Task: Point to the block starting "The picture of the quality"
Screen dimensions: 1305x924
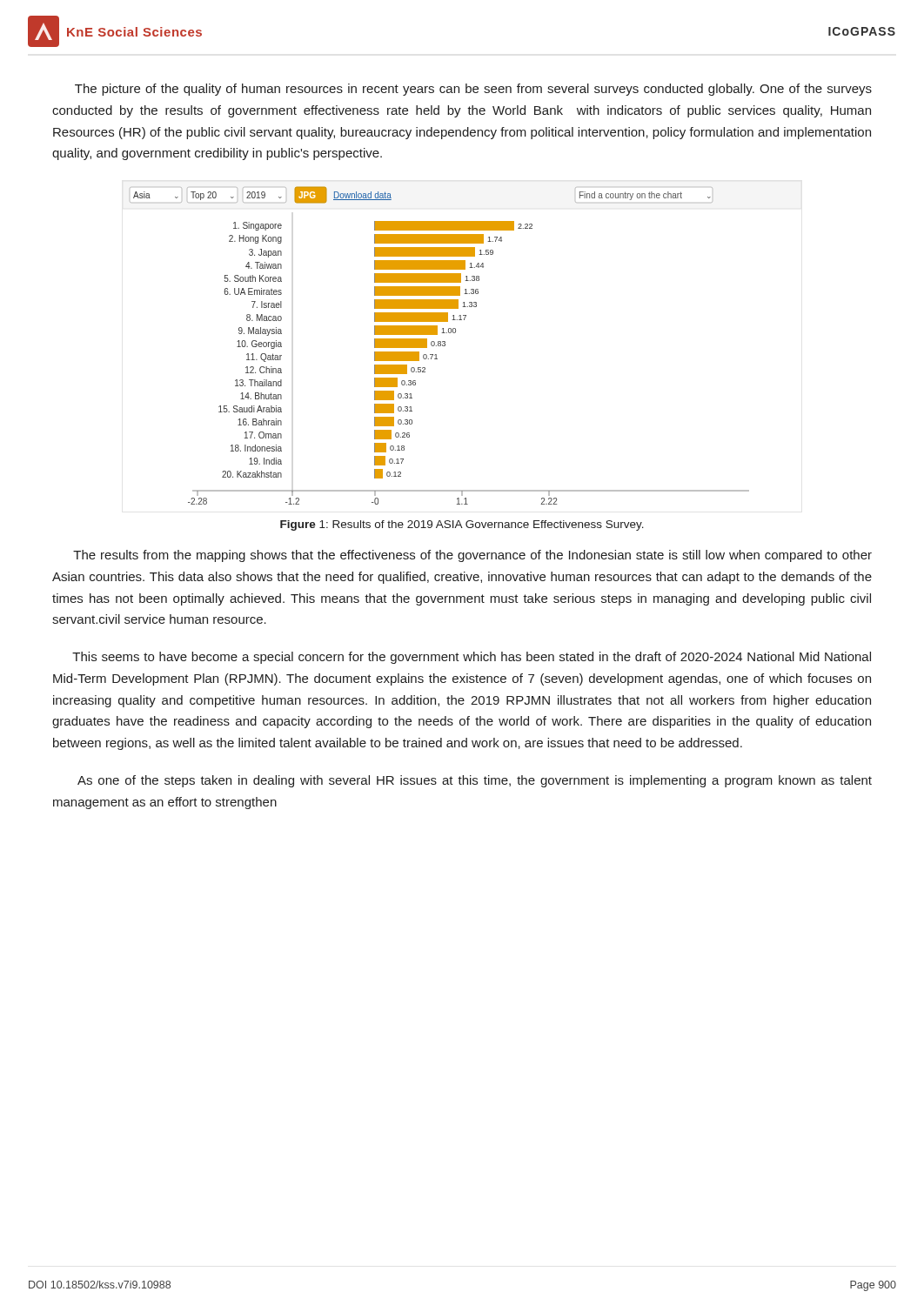Action: 462,121
